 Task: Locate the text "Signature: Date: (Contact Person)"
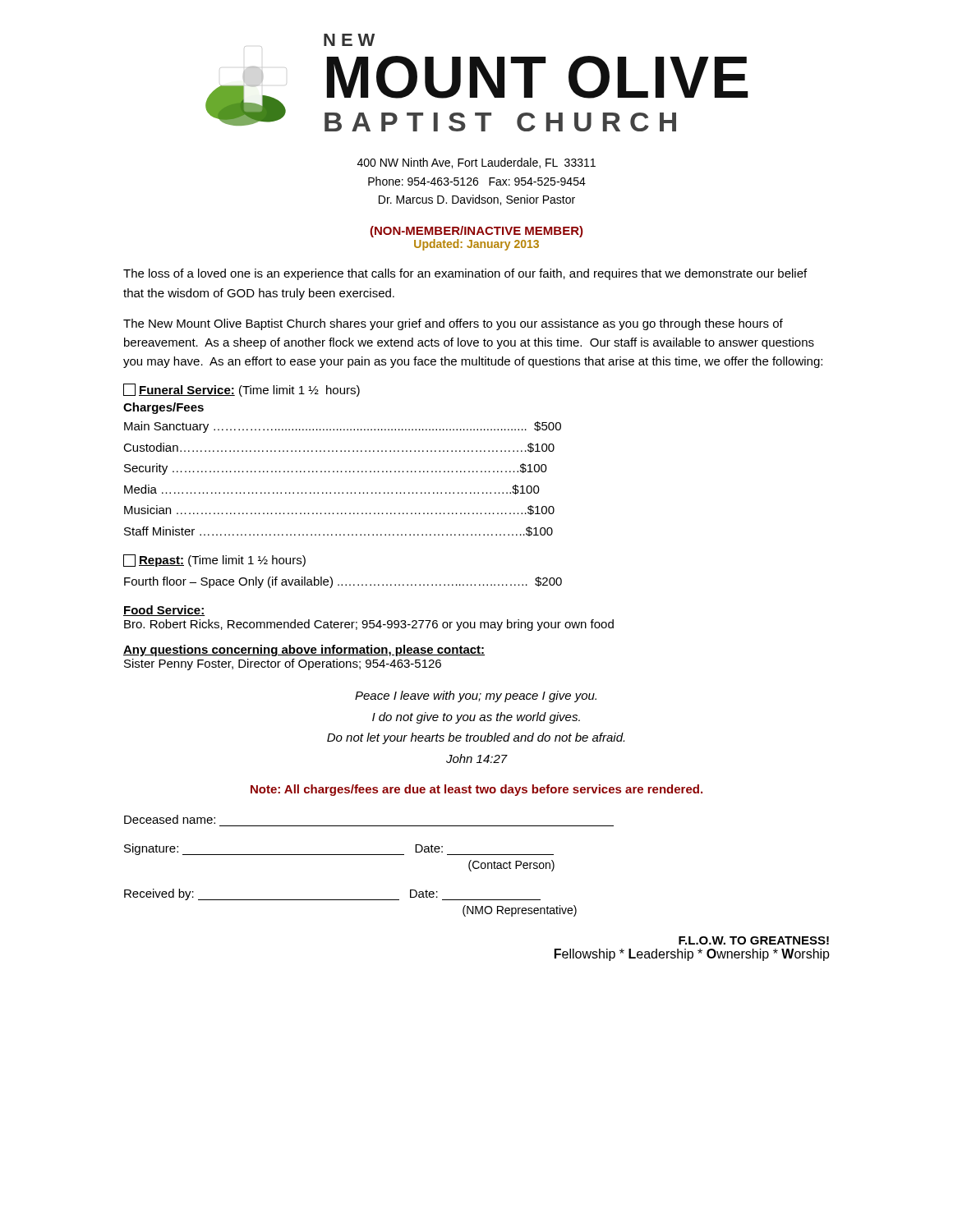click(x=476, y=856)
